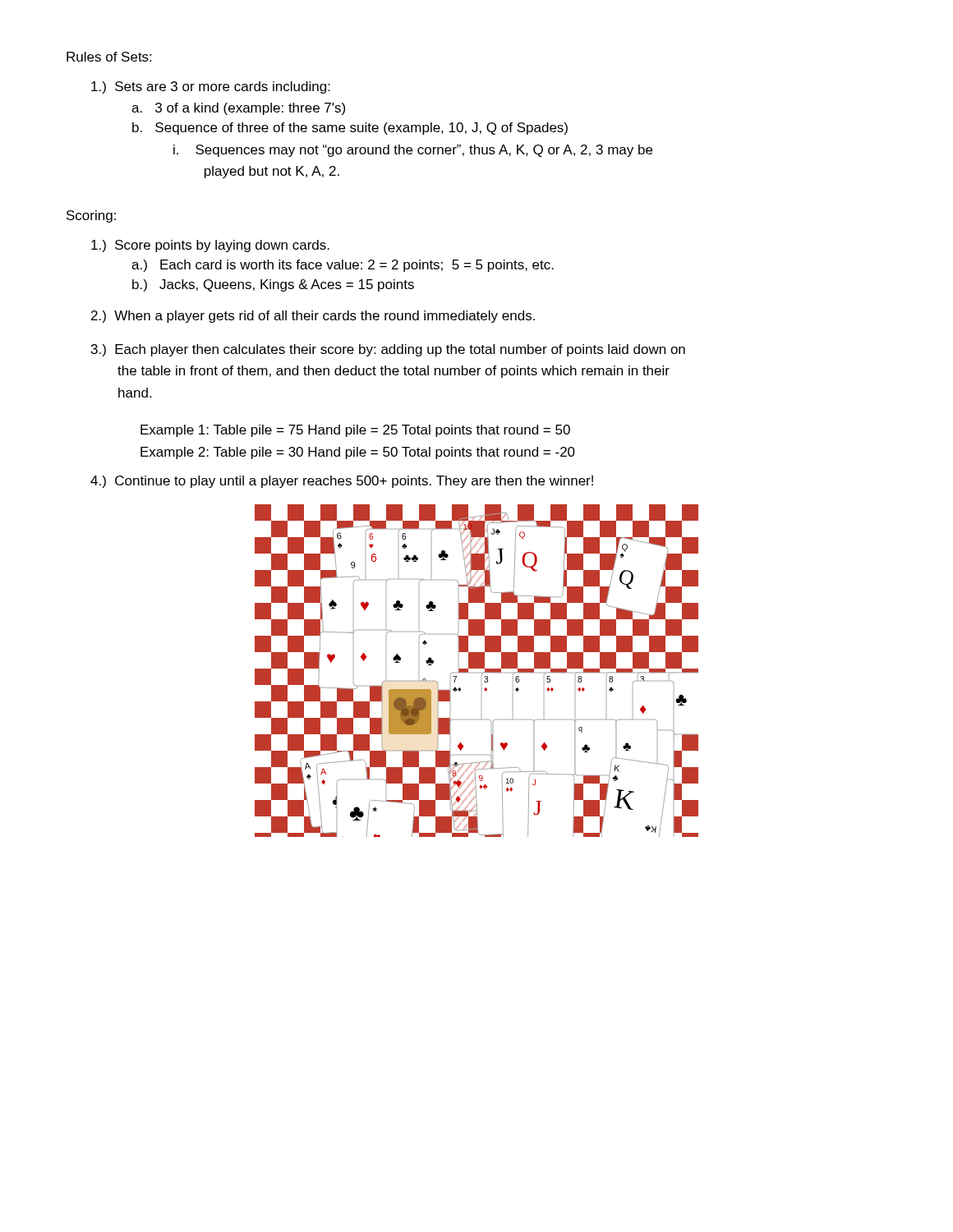
Task: Find the passage starting ") Score points"
Action: point(489,265)
